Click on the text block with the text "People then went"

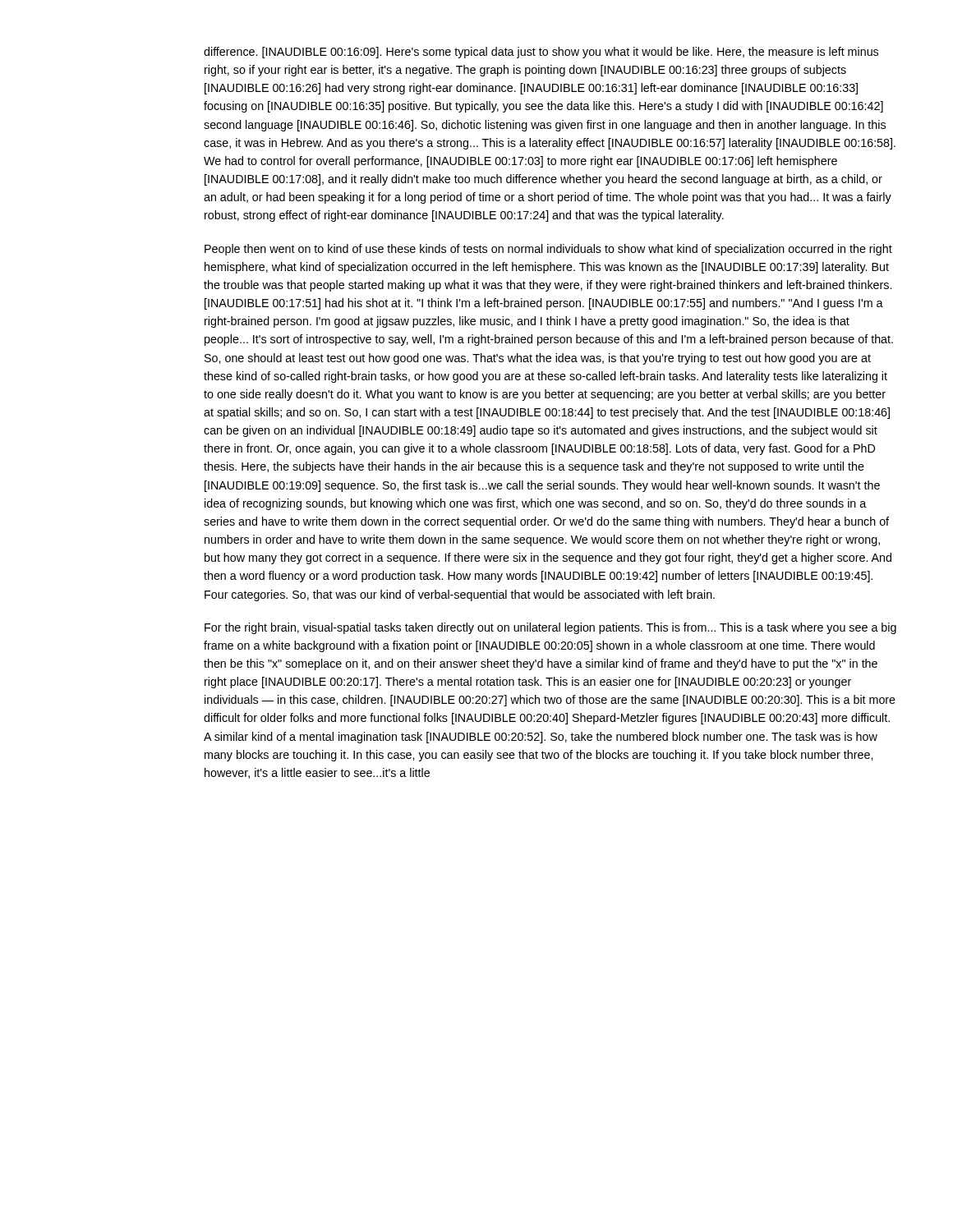click(549, 421)
